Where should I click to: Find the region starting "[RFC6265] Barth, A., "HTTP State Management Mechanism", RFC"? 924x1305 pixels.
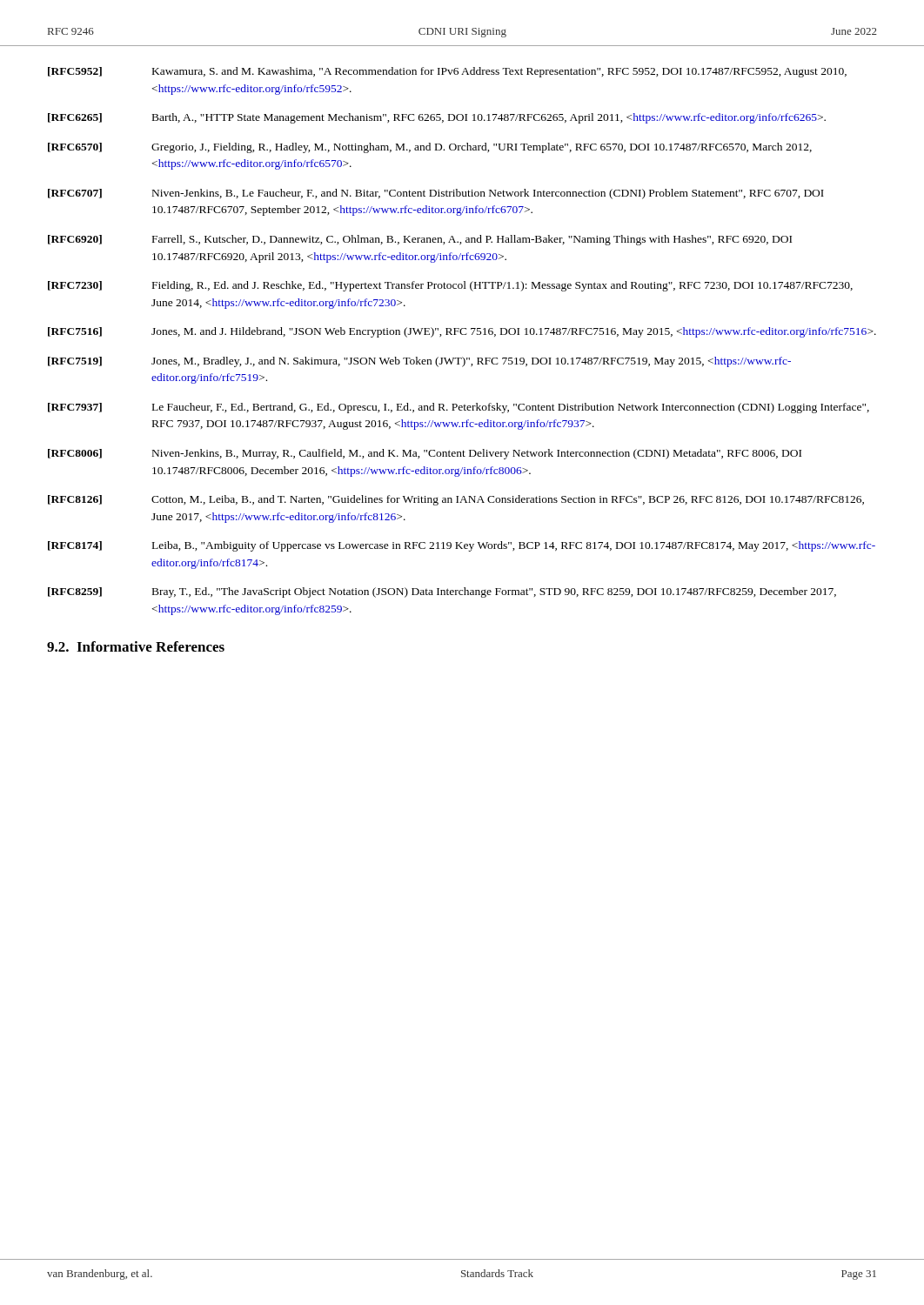462,117
